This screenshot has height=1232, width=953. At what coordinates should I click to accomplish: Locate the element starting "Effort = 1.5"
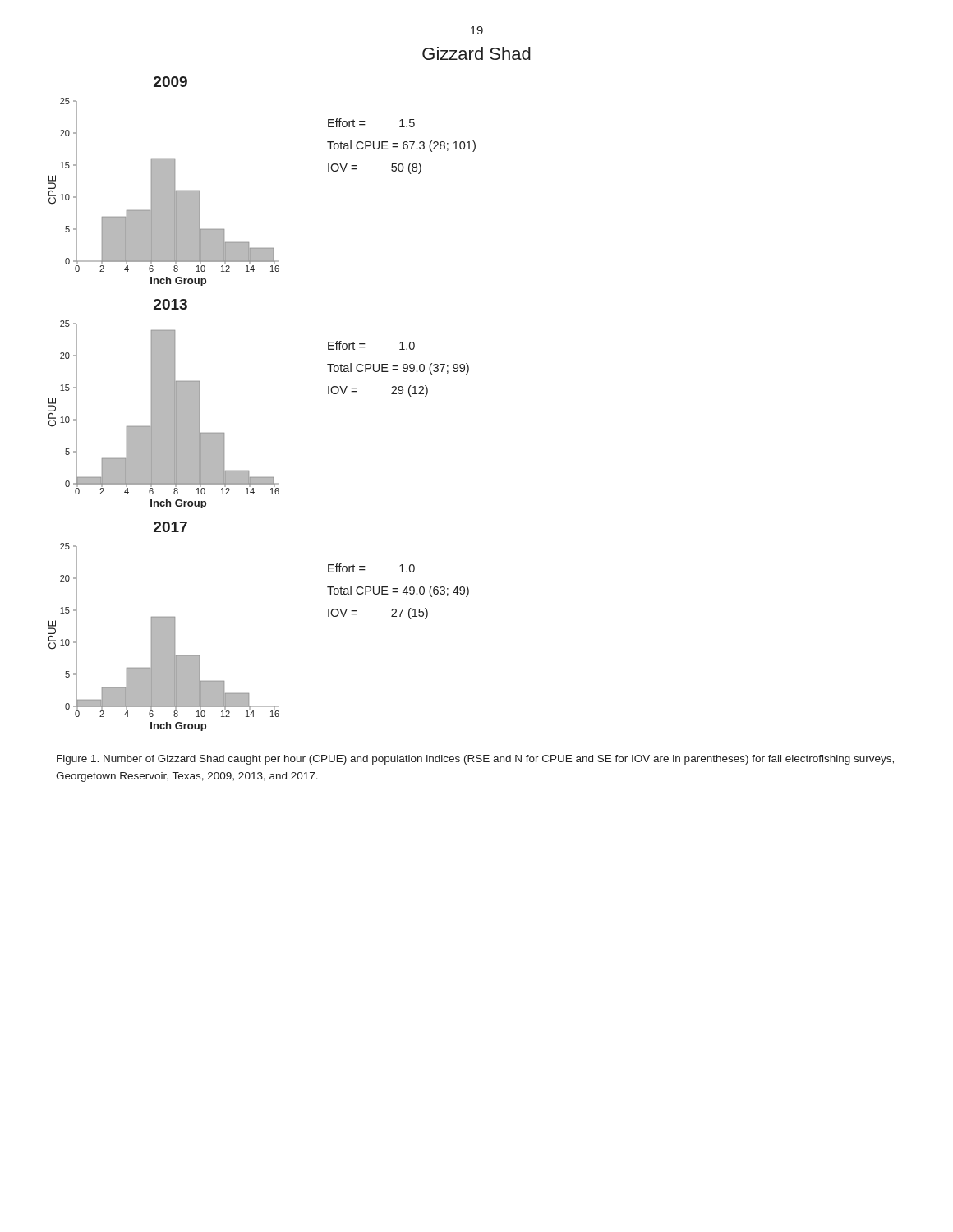click(402, 145)
